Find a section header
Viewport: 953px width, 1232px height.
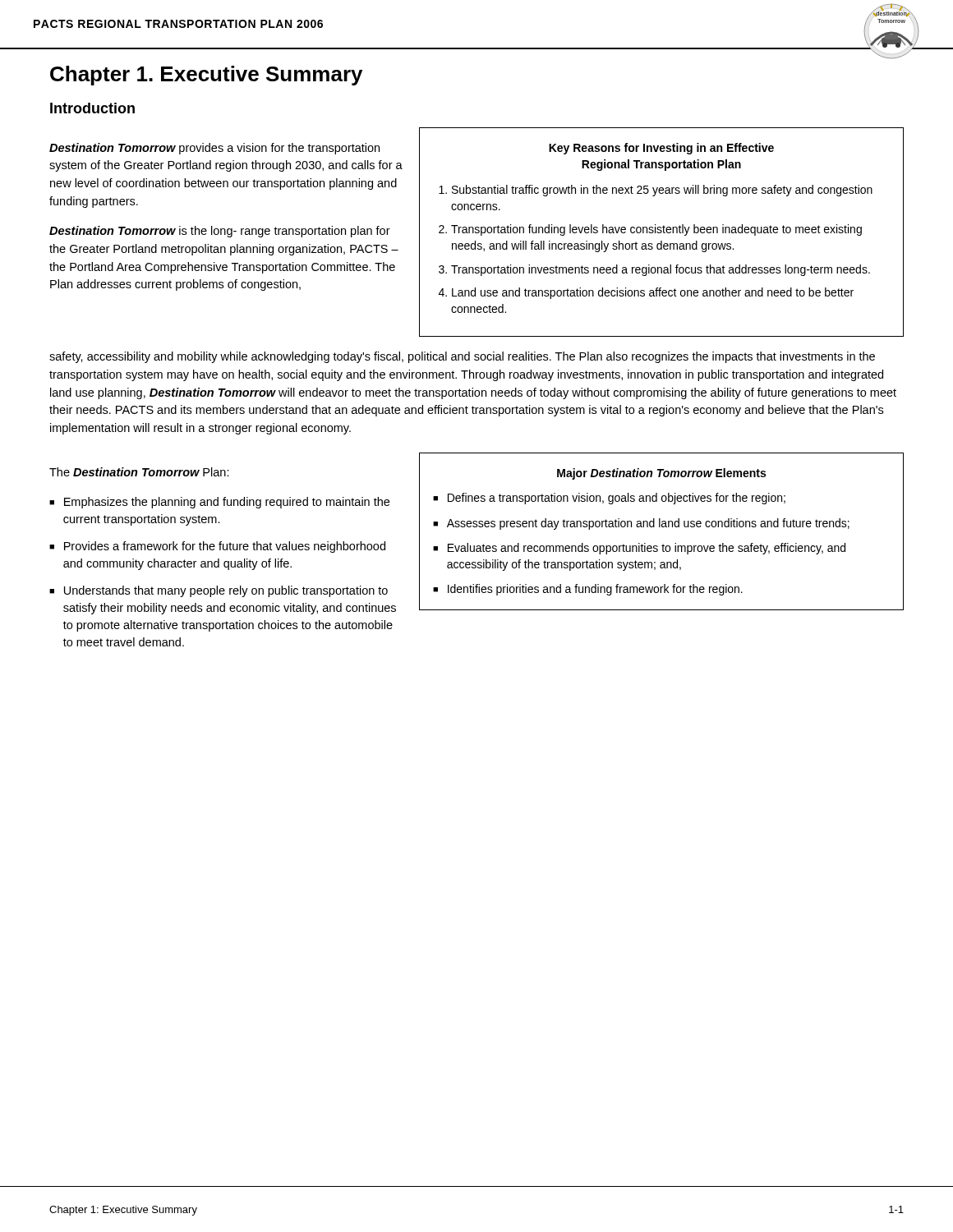92,108
